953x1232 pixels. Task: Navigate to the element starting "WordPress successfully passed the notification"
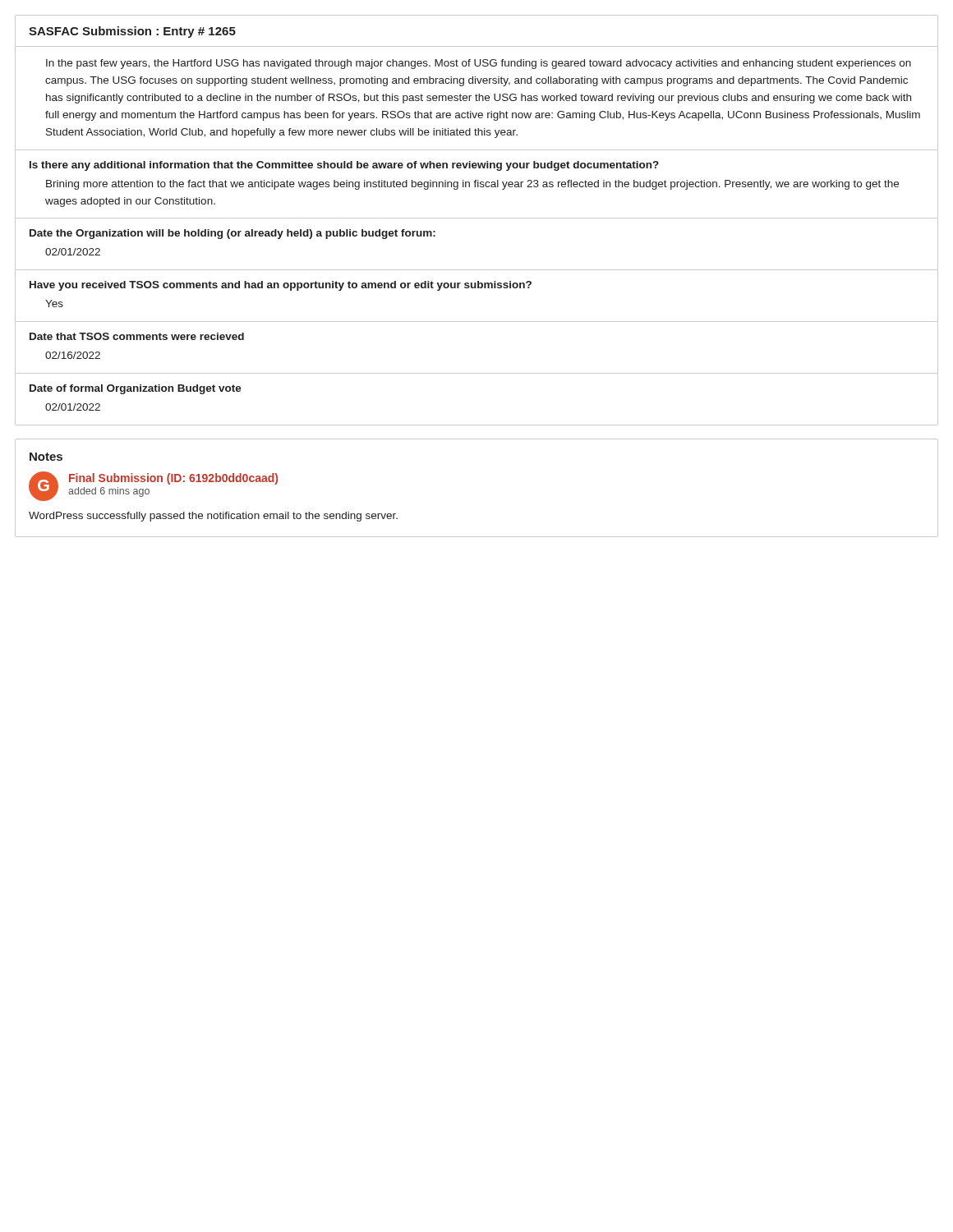pos(214,515)
